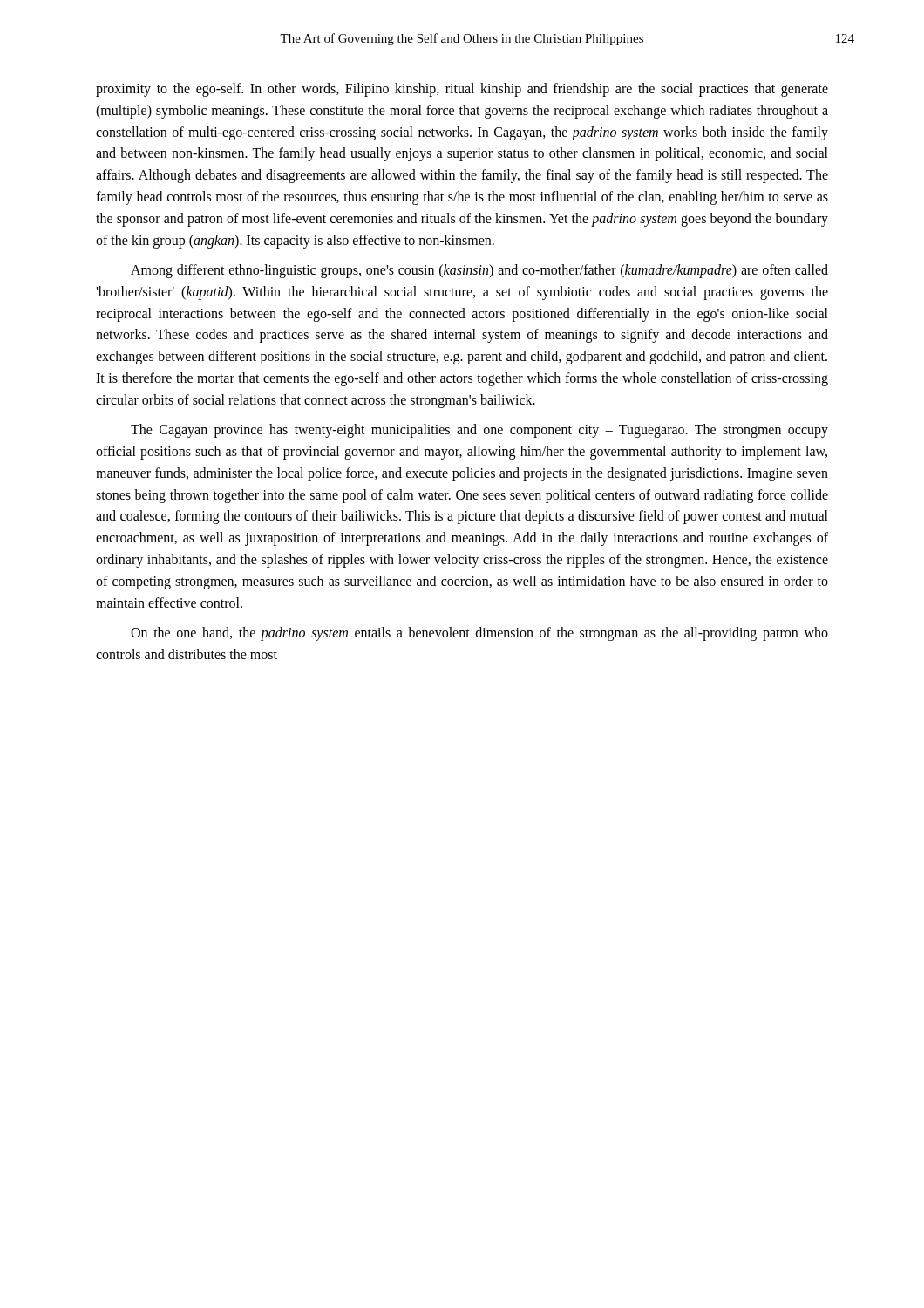Find the block on this page that starts "On the one hand, the"

click(462, 644)
